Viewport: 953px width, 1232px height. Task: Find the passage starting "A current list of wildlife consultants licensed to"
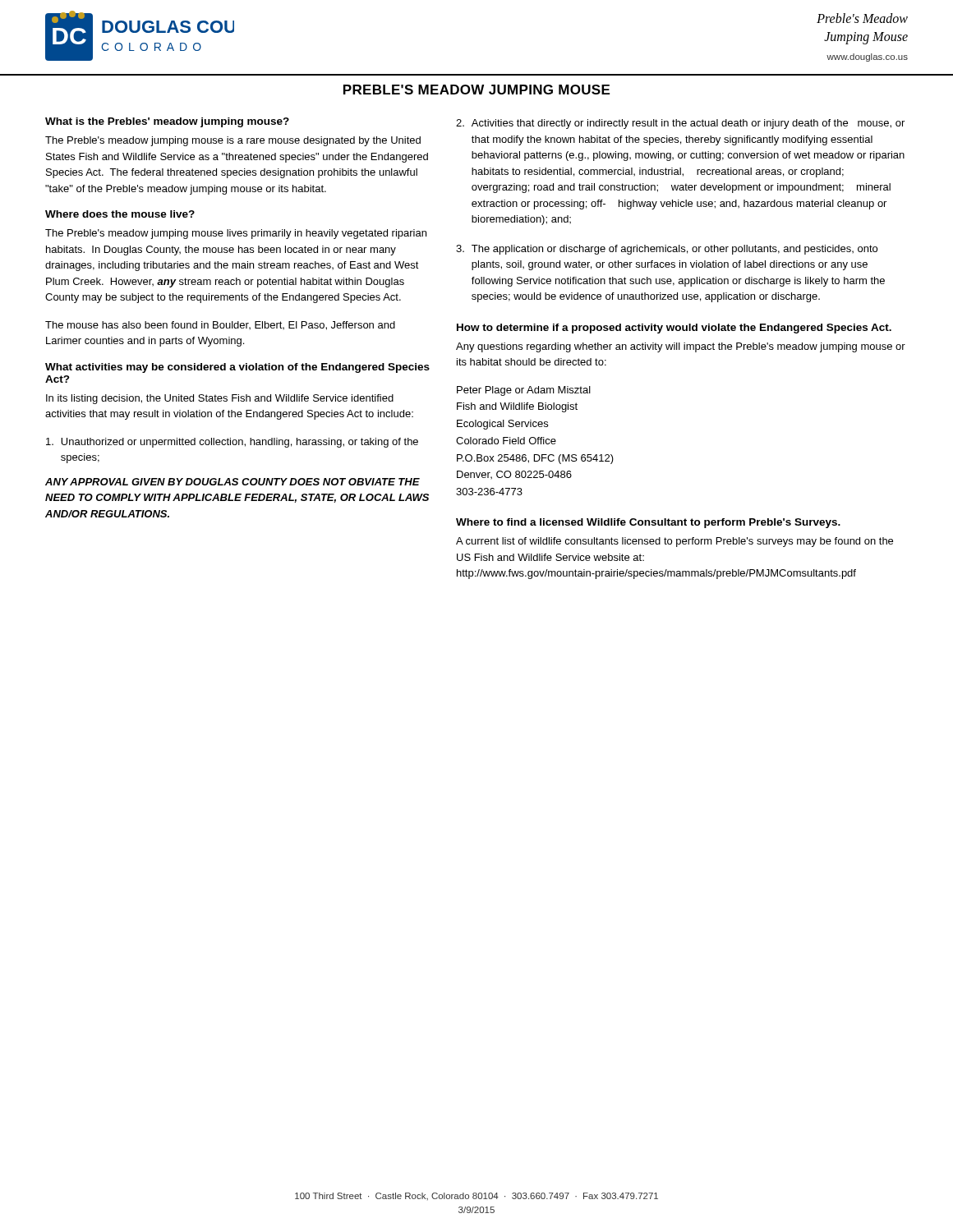click(675, 557)
